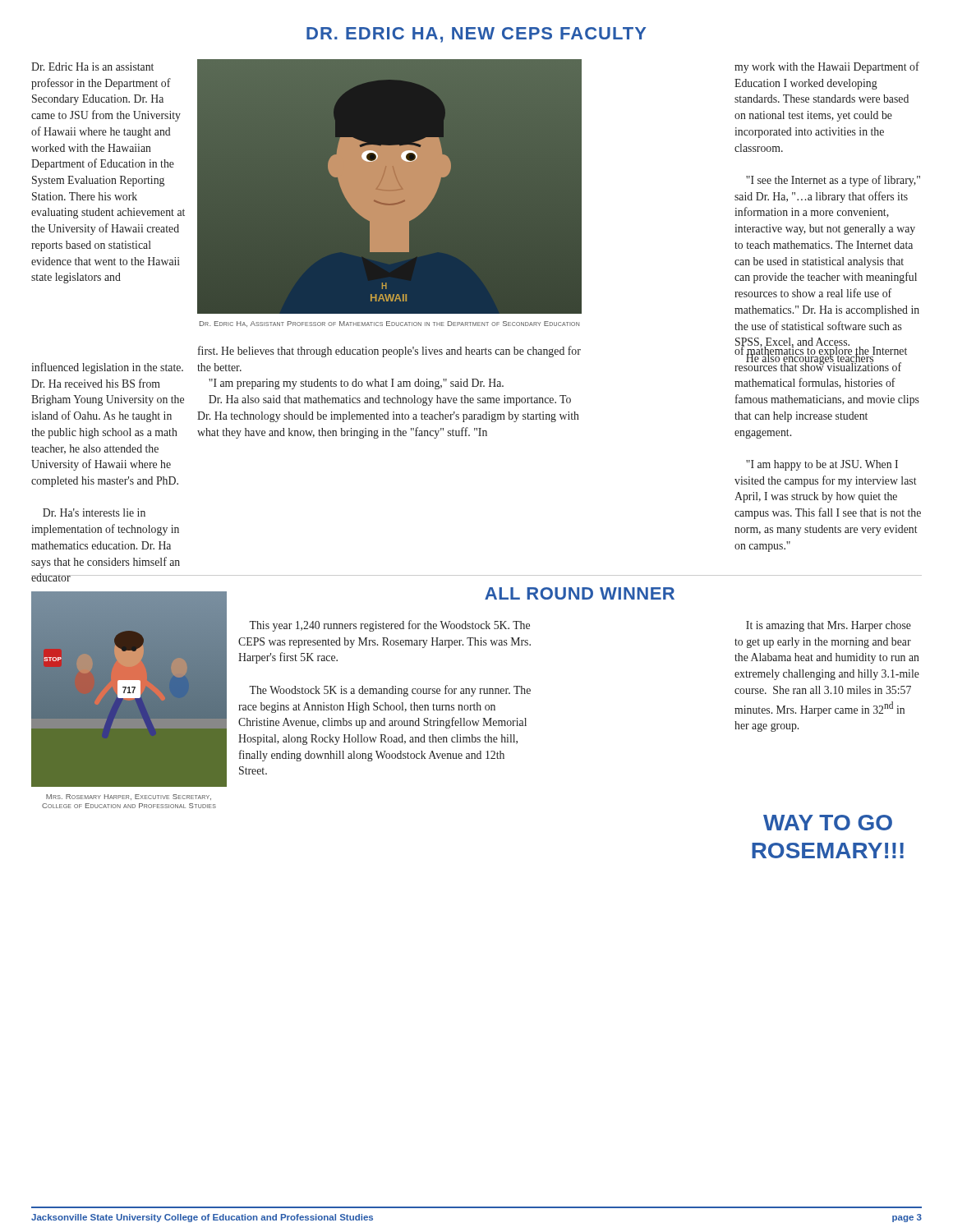The width and height of the screenshot is (953, 1232).
Task: Find the title that says "ALL ROUND WINNER"
Action: click(x=580, y=593)
